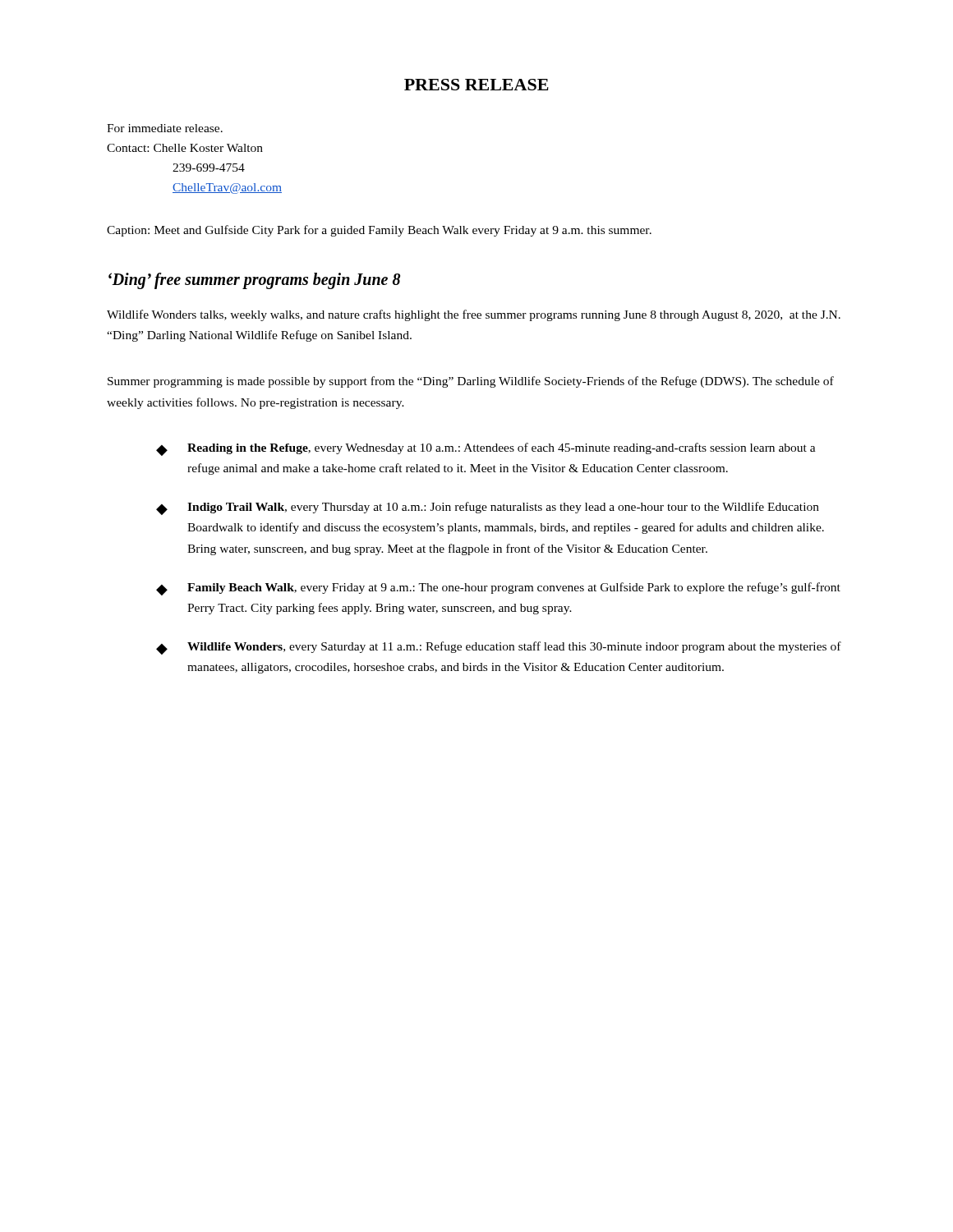Viewport: 953px width, 1232px height.
Task: Find the caption containing "Caption: Meet and"
Action: [x=379, y=230]
